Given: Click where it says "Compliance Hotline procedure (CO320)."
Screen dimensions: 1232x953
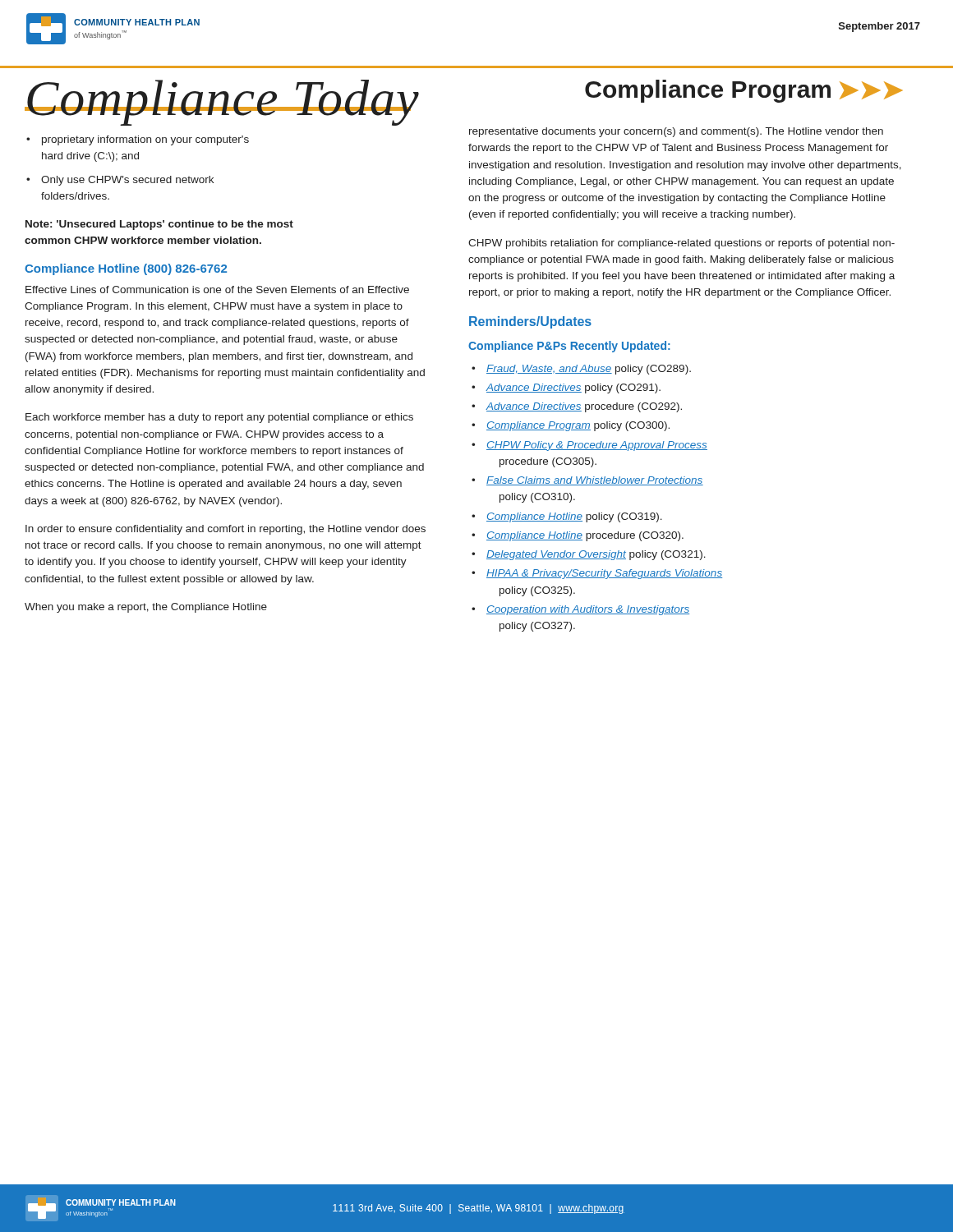Looking at the screenshot, I should [585, 535].
